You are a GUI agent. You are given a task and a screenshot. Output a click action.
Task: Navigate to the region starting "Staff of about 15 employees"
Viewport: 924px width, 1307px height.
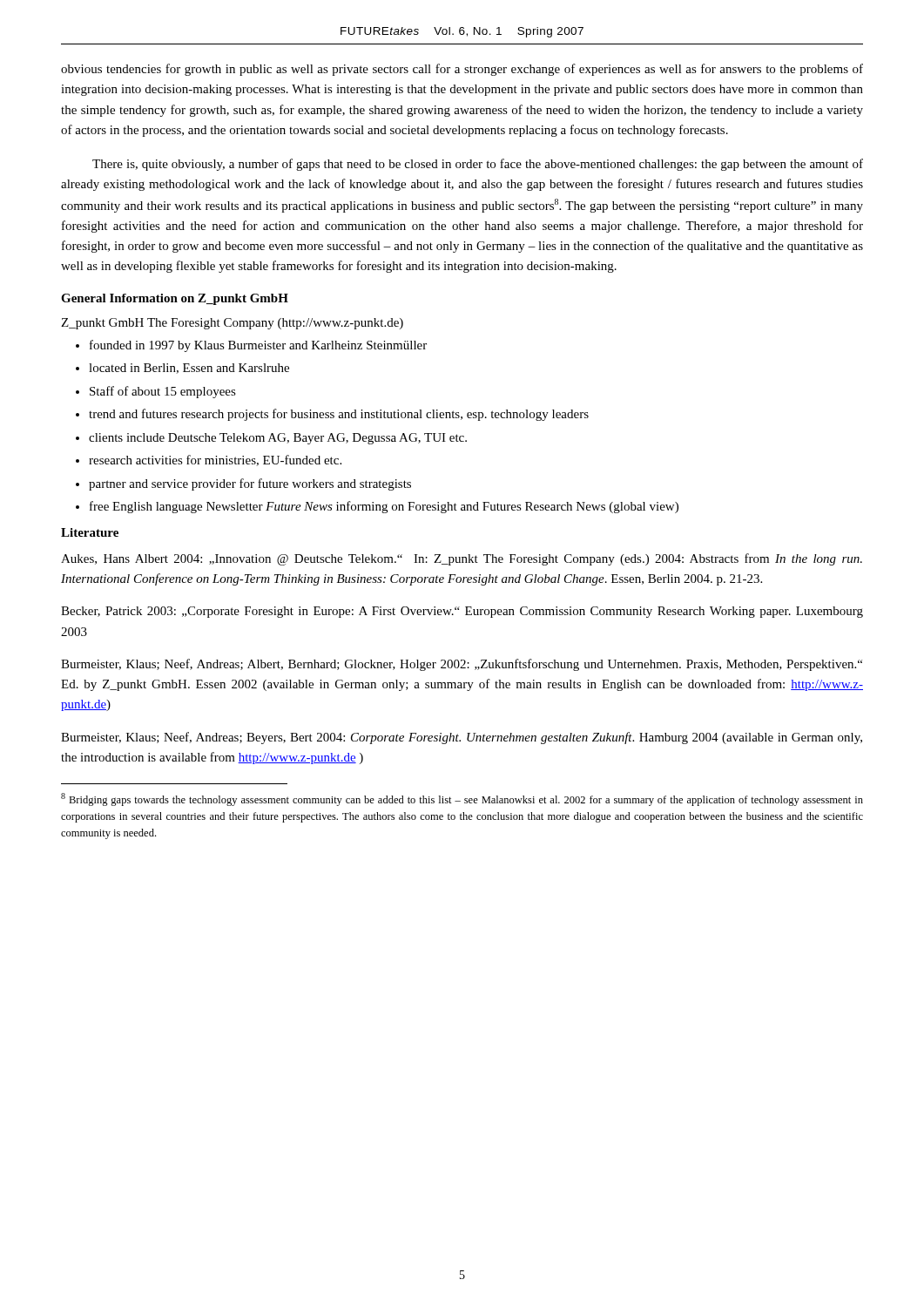pyautogui.click(x=162, y=391)
